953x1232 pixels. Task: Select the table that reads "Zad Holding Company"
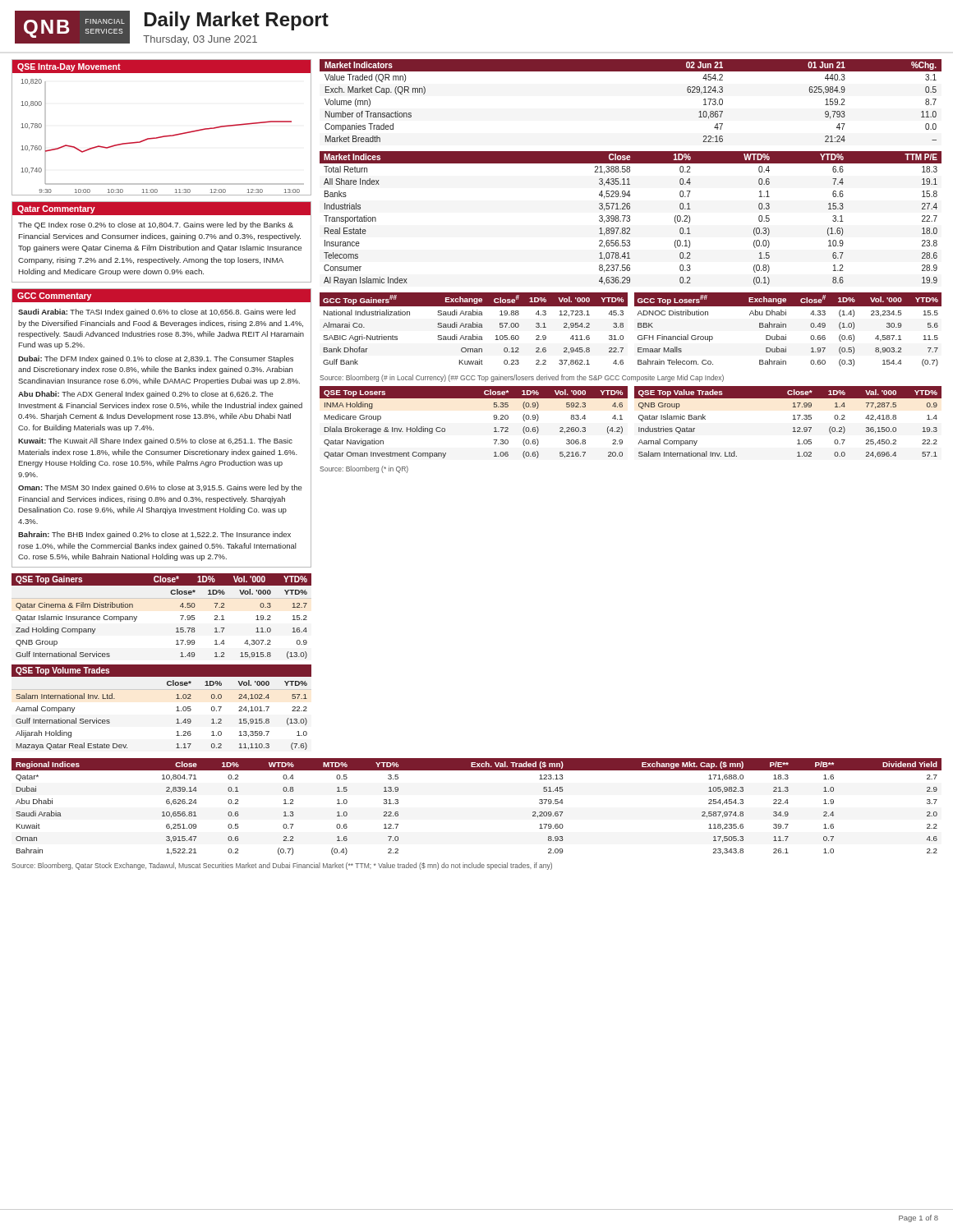(x=161, y=617)
